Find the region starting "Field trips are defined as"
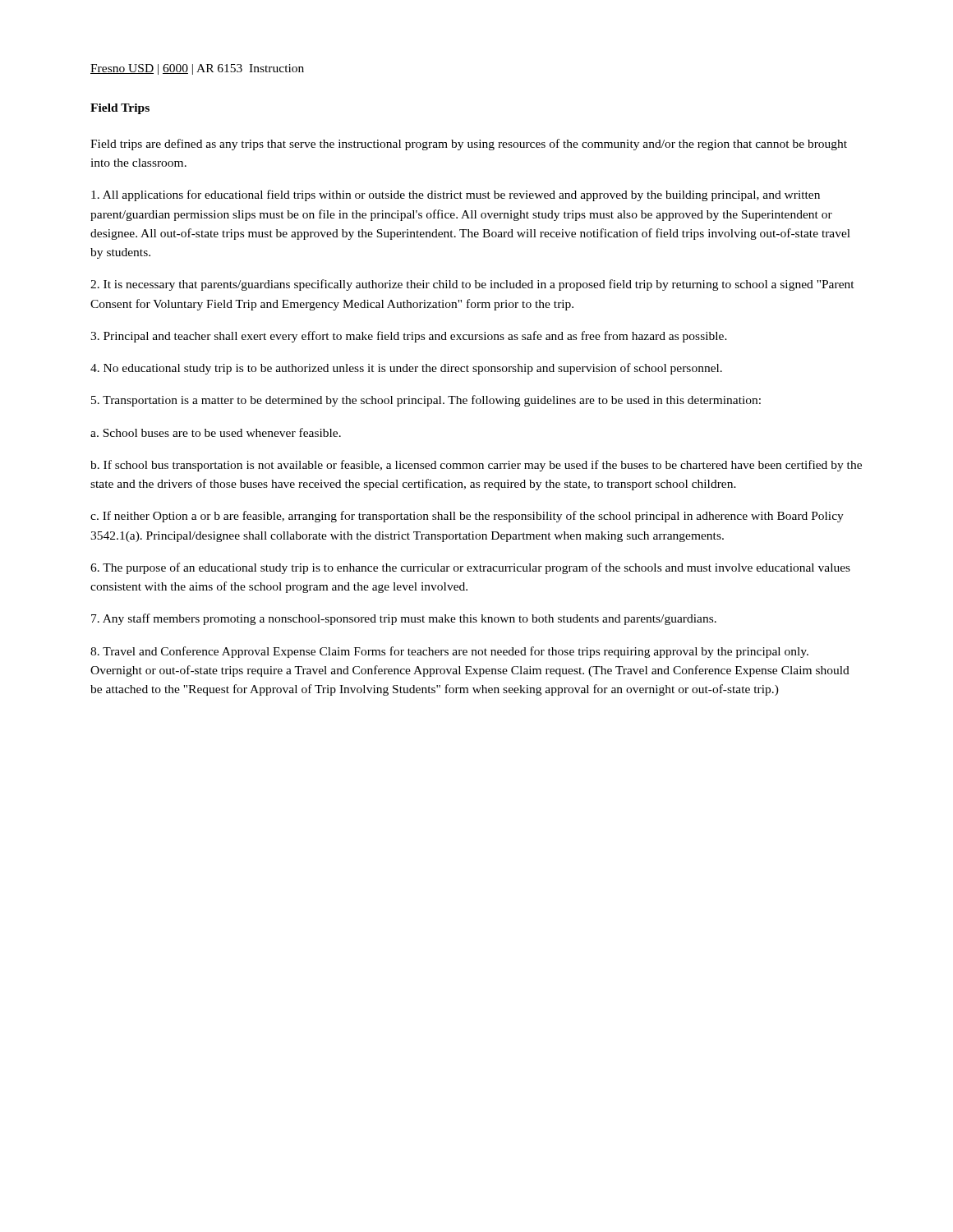Screen dimensions: 1232x953 click(x=469, y=153)
